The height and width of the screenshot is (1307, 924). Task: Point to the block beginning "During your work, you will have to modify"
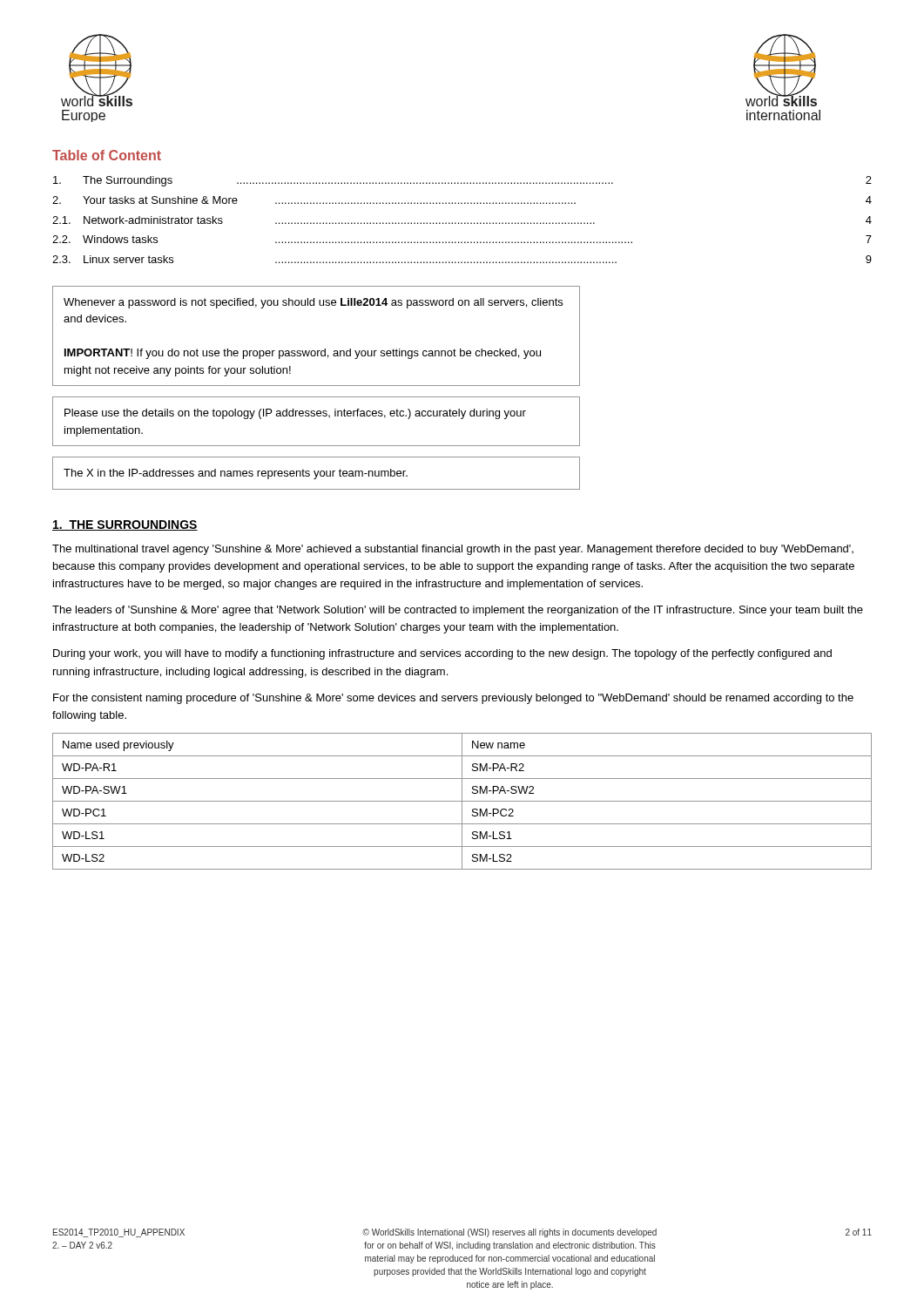(x=442, y=662)
